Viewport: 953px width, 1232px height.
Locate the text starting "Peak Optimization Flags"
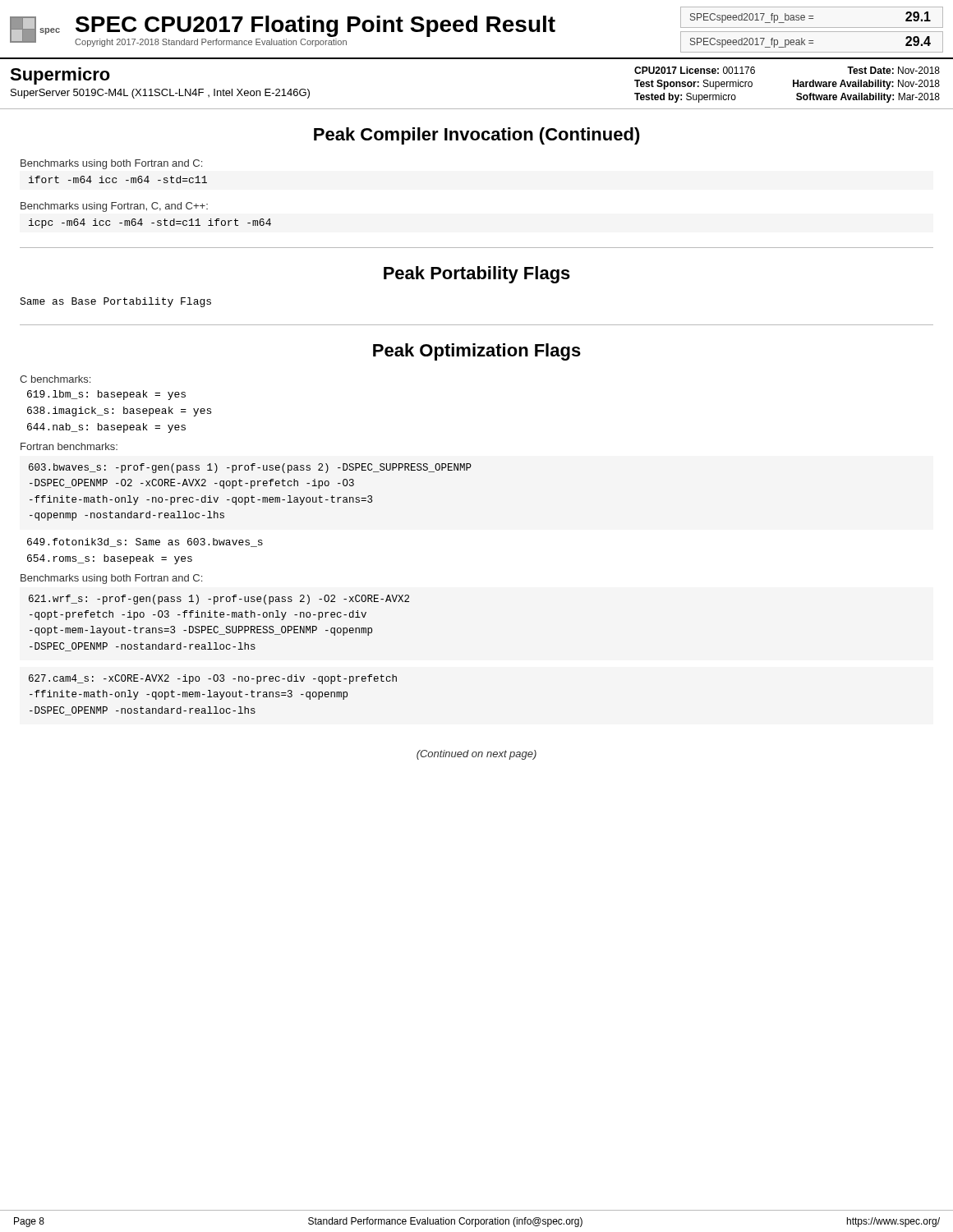[x=476, y=350]
